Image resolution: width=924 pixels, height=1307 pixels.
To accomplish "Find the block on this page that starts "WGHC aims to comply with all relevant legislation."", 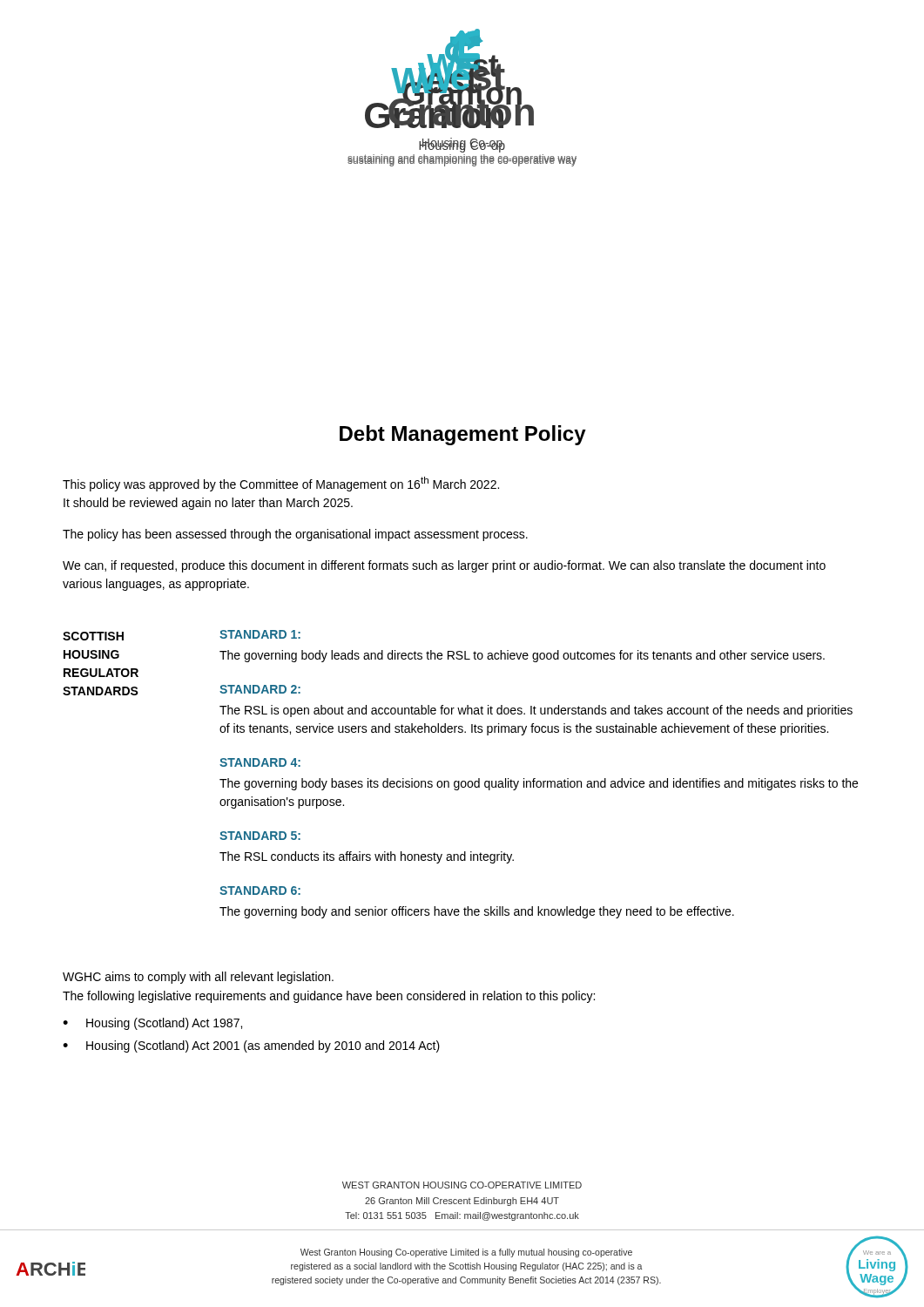I will pos(462,987).
